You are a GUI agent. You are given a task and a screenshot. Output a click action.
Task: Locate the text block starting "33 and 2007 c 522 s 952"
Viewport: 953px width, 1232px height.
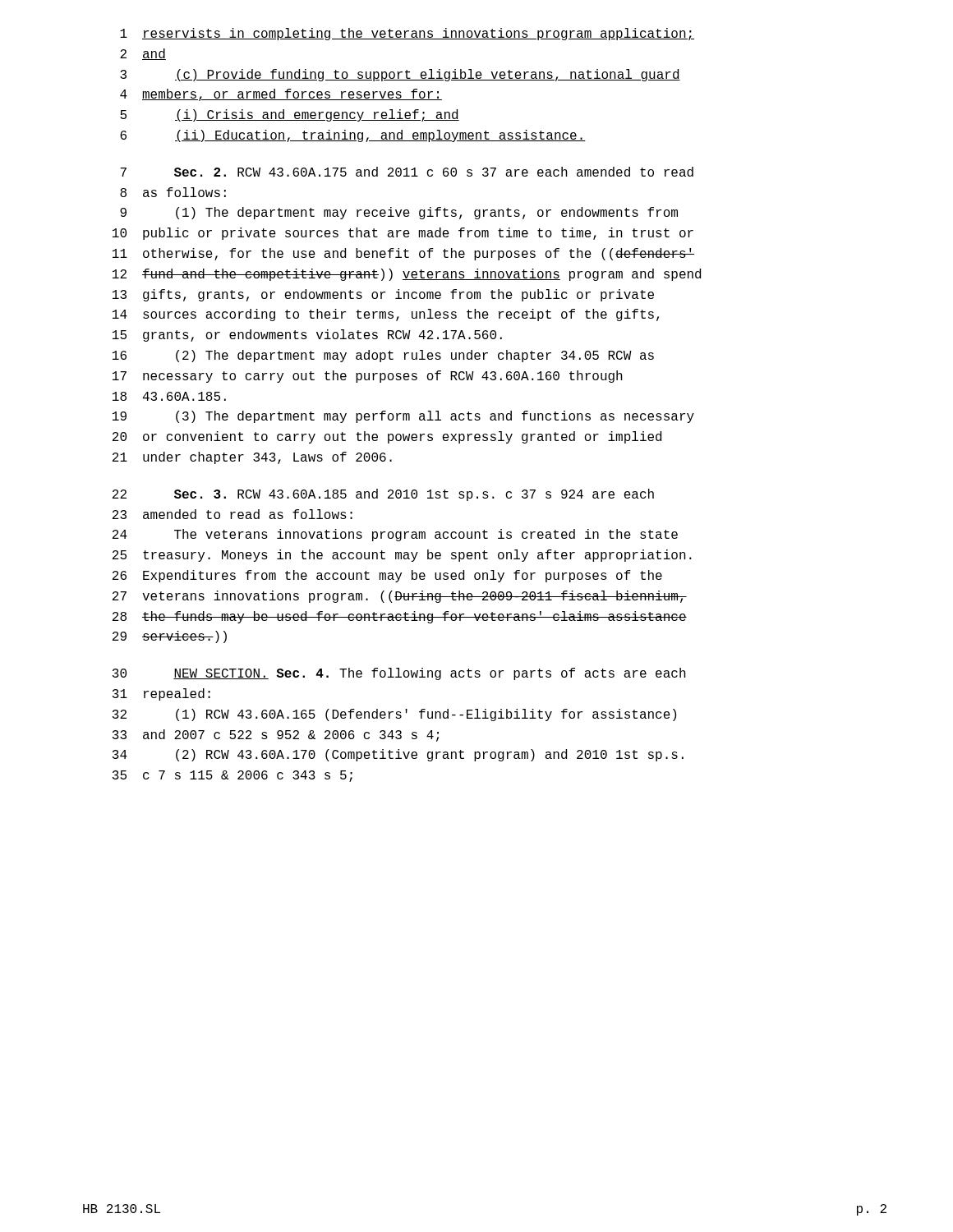tap(276, 736)
